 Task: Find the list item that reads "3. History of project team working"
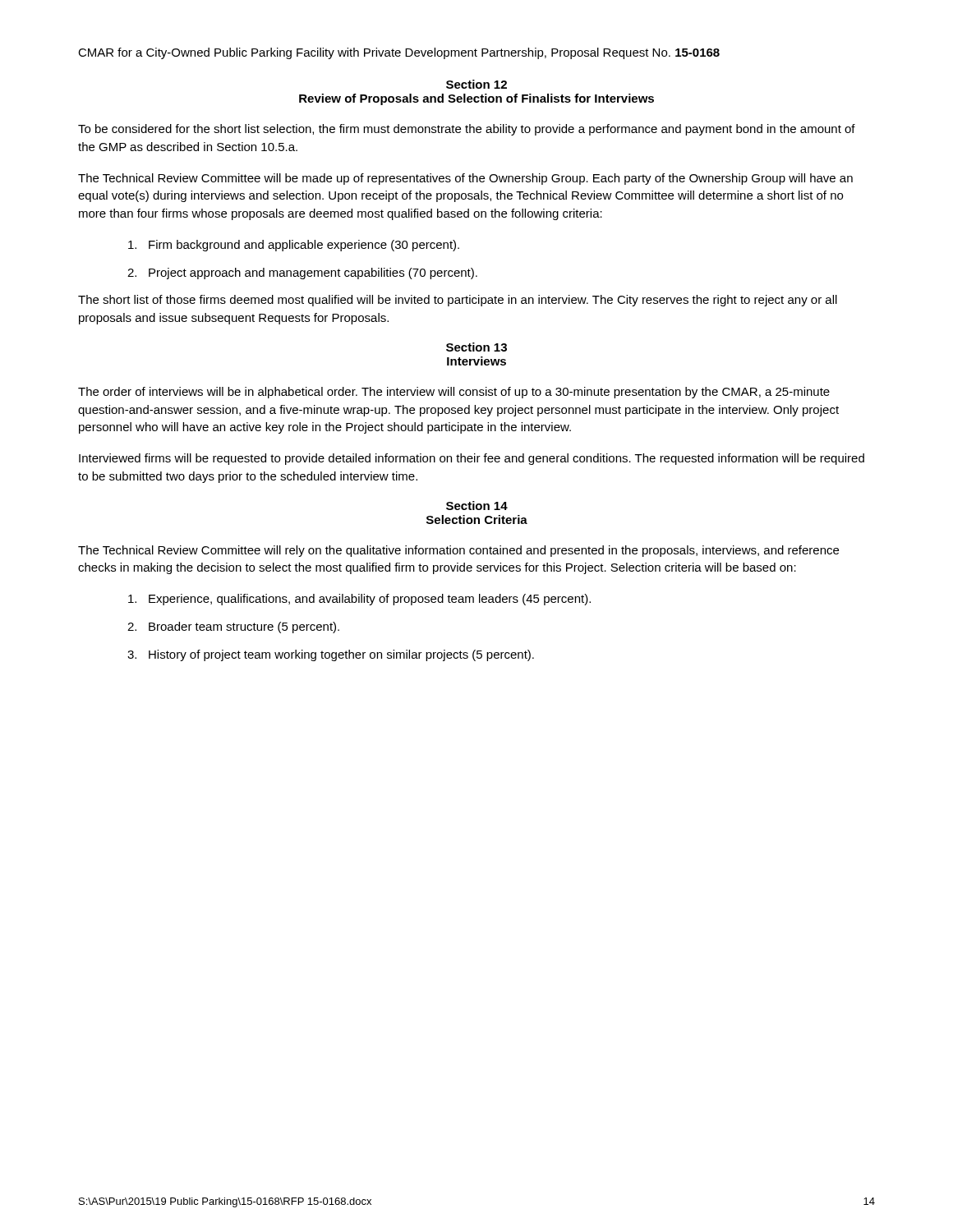point(331,654)
